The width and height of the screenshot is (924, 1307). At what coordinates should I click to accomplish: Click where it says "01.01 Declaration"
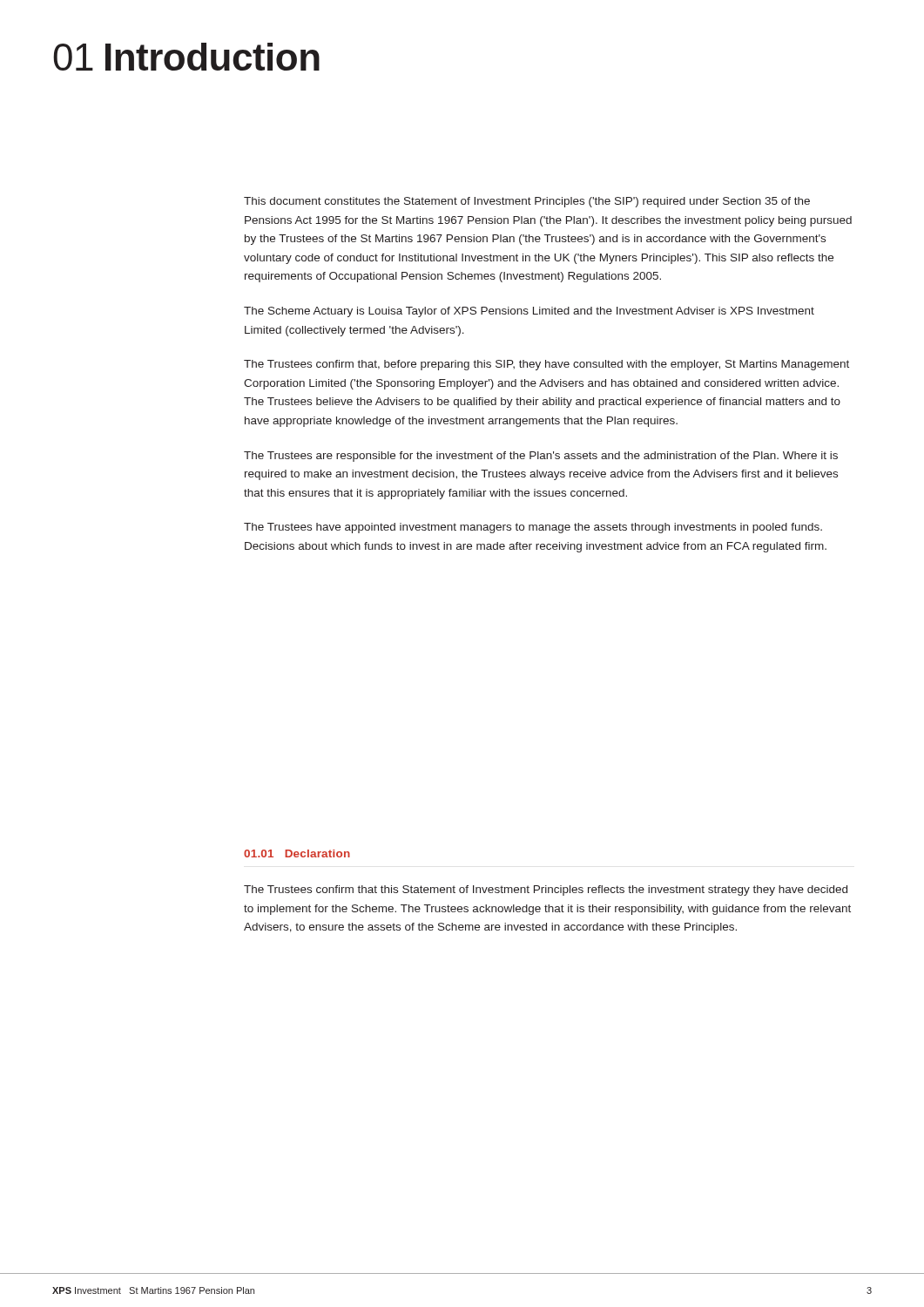point(297,853)
